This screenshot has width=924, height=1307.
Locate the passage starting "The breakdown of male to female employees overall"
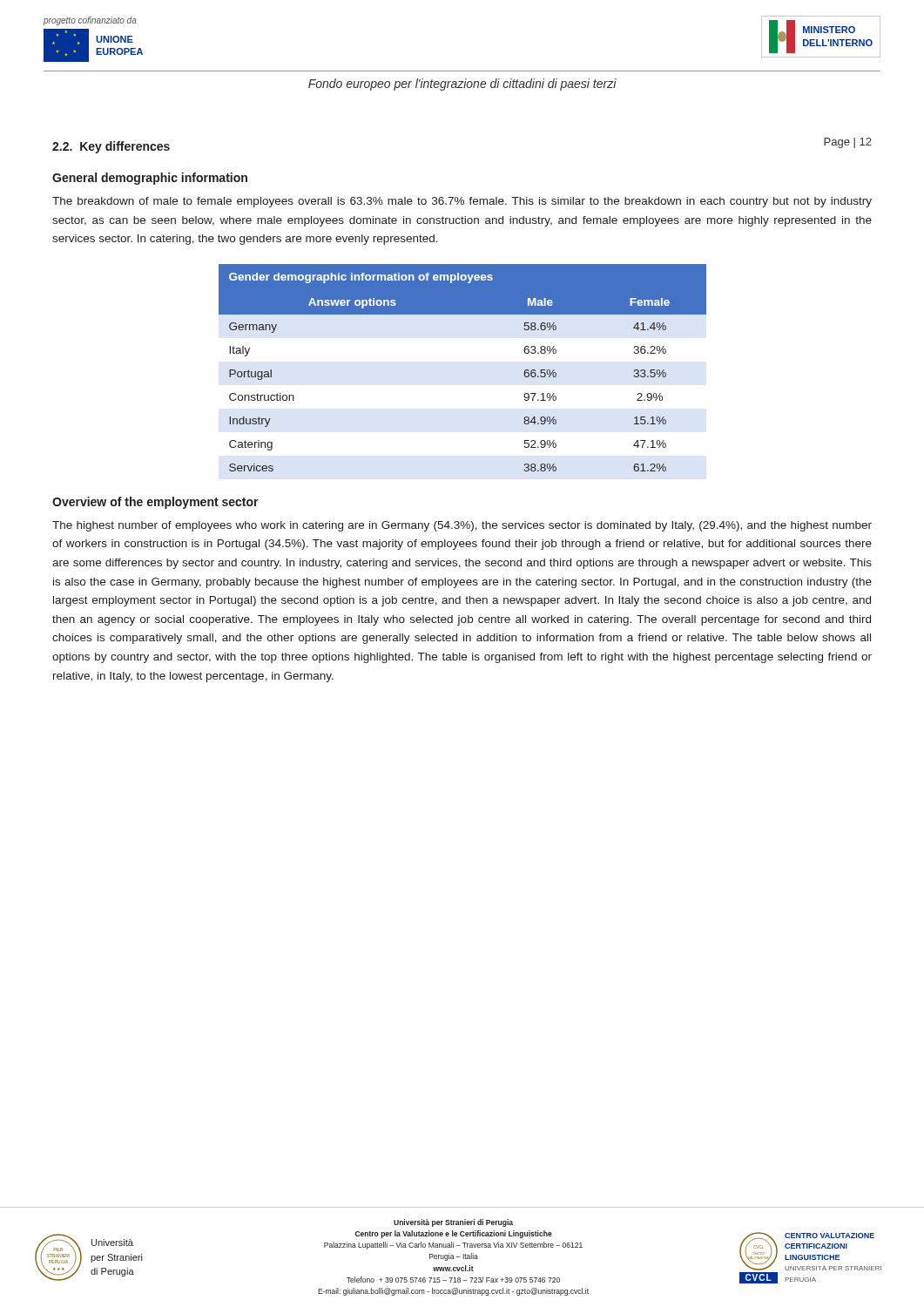(x=462, y=220)
